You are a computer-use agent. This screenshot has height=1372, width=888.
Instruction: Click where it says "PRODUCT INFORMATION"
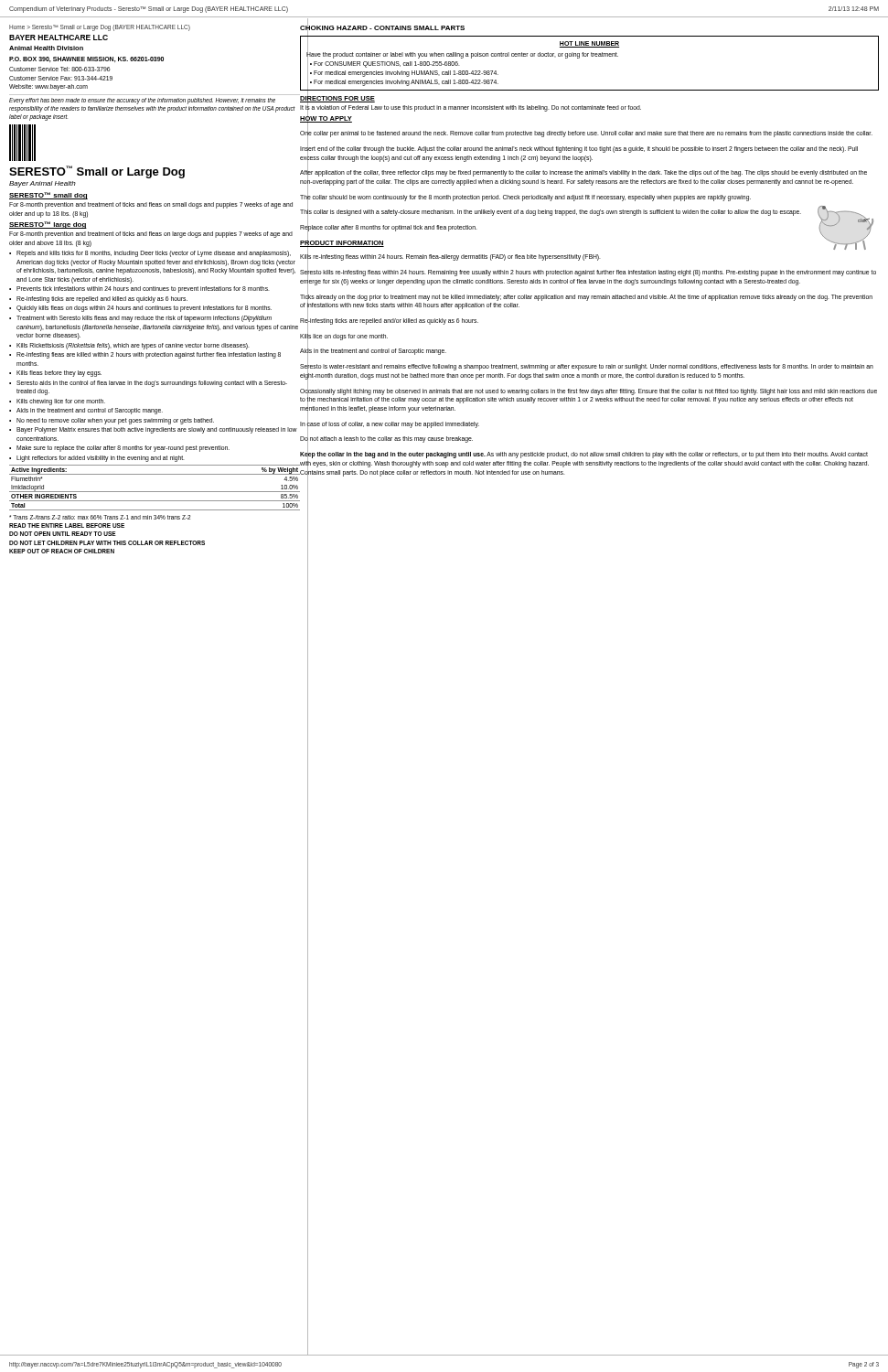[342, 243]
